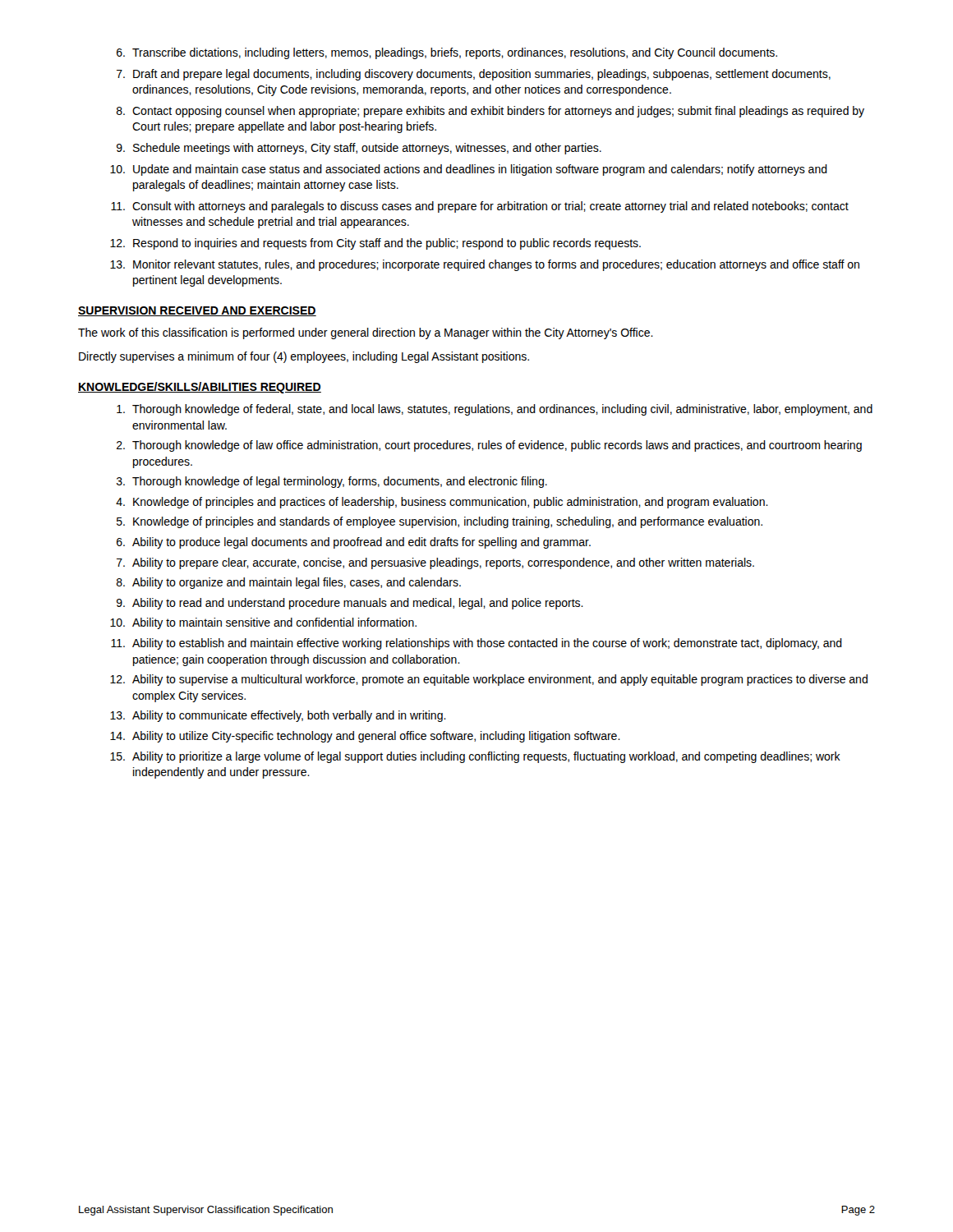Point to the block beginning "12.Ability to supervise a multicultural"
This screenshot has height=1232, width=953.
(x=489, y=688)
